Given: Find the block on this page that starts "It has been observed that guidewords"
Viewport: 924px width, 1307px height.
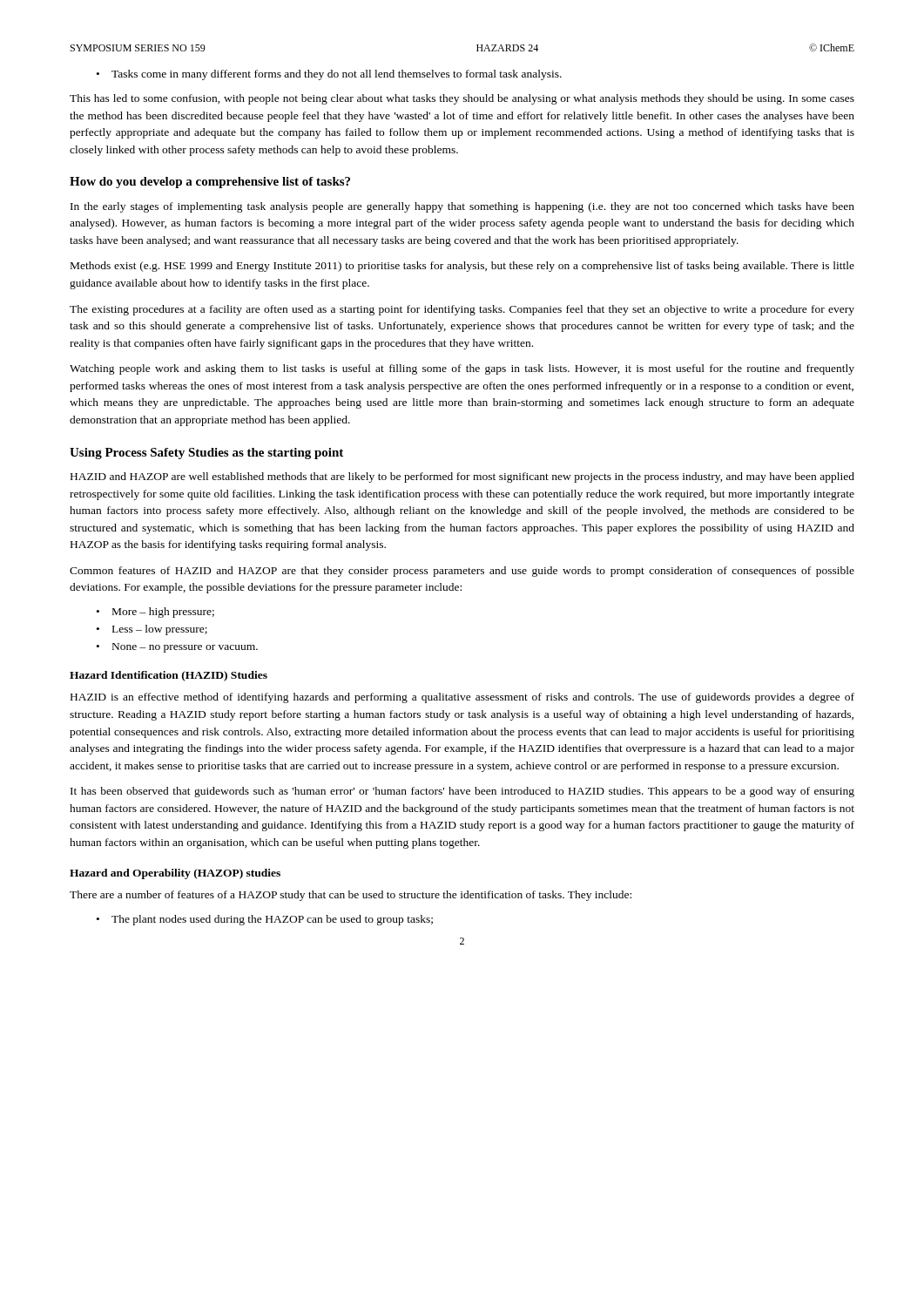Looking at the screenshot, I should click(462, 817).
